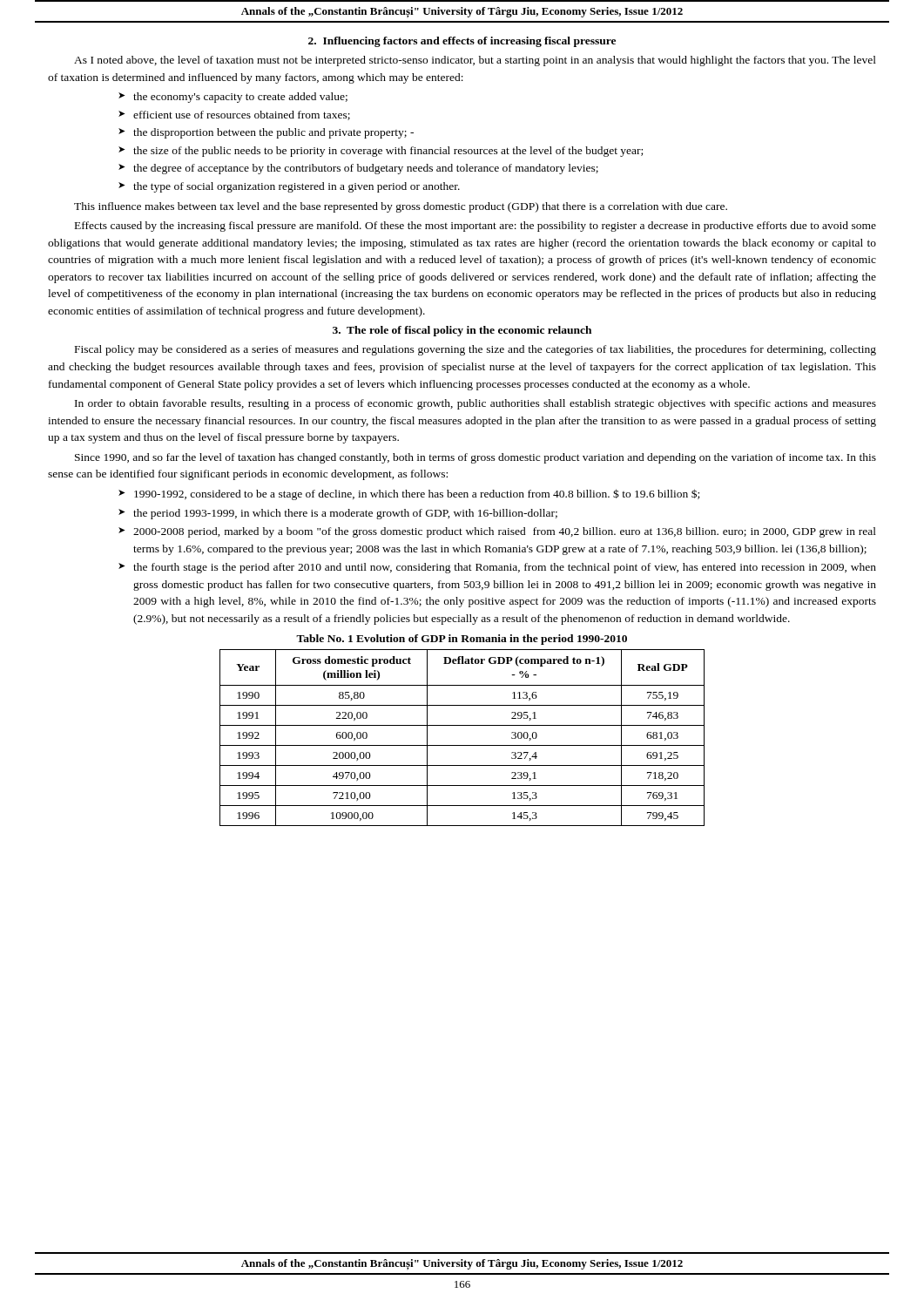Find the list item containing "➤ the economy's"
The height and width of the screenshot is (1307, 924).
click(233, 96)
